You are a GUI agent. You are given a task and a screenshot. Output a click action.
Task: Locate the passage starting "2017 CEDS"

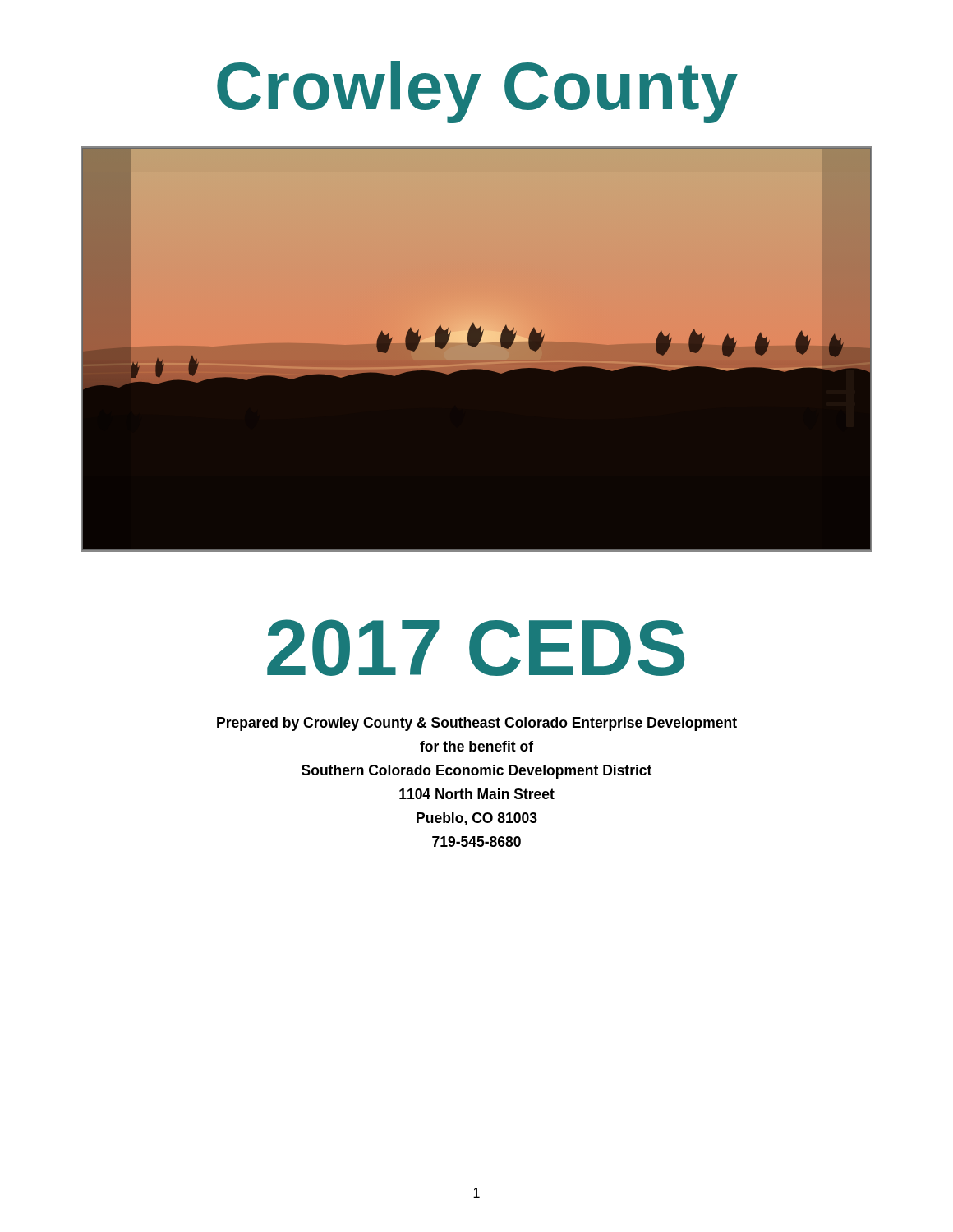476,648
